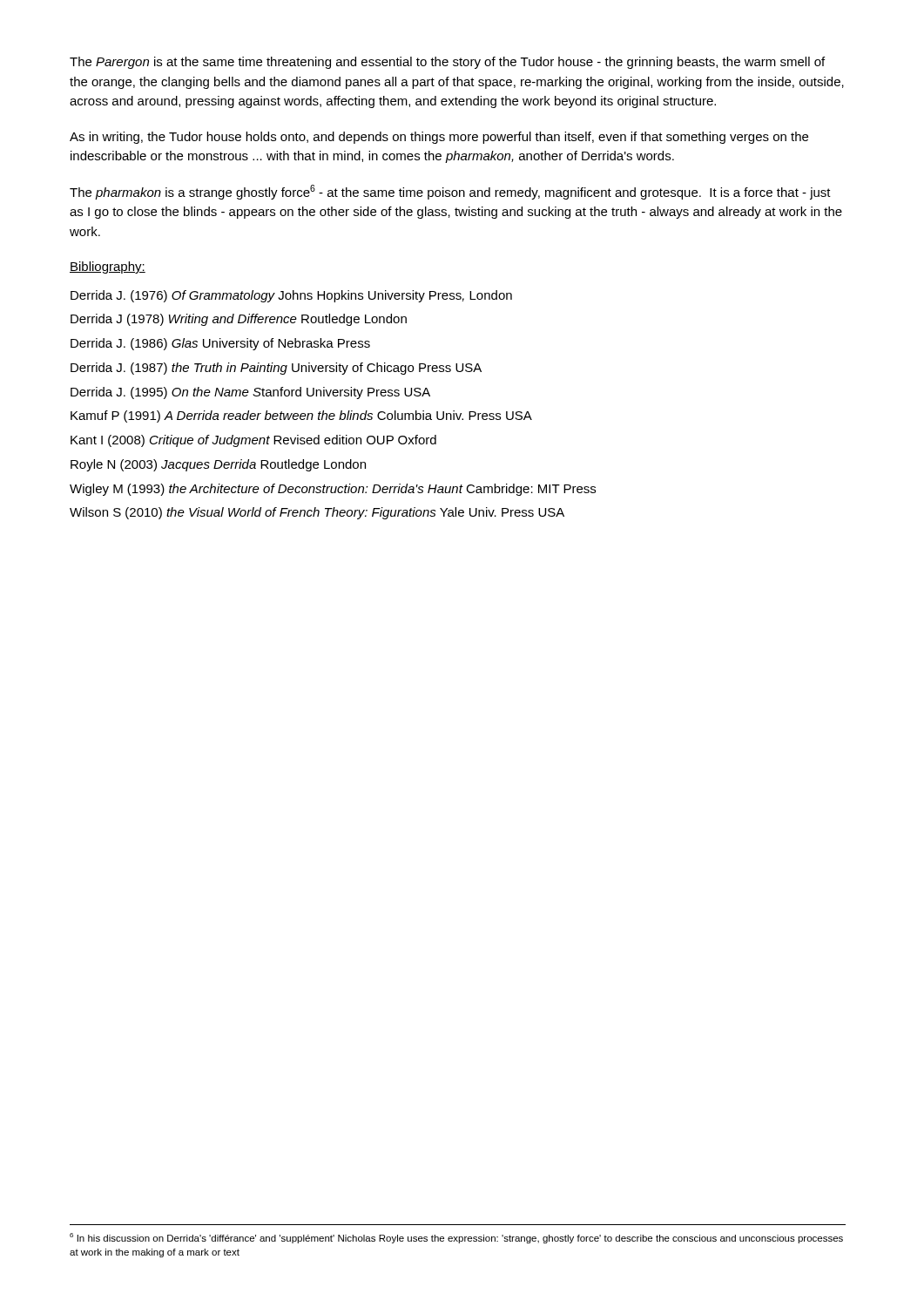Viewport: 924px width, 1307px height.
Task: Point to the block beginning "Derrida J. (1986) Glas University"
Action: 220,343
